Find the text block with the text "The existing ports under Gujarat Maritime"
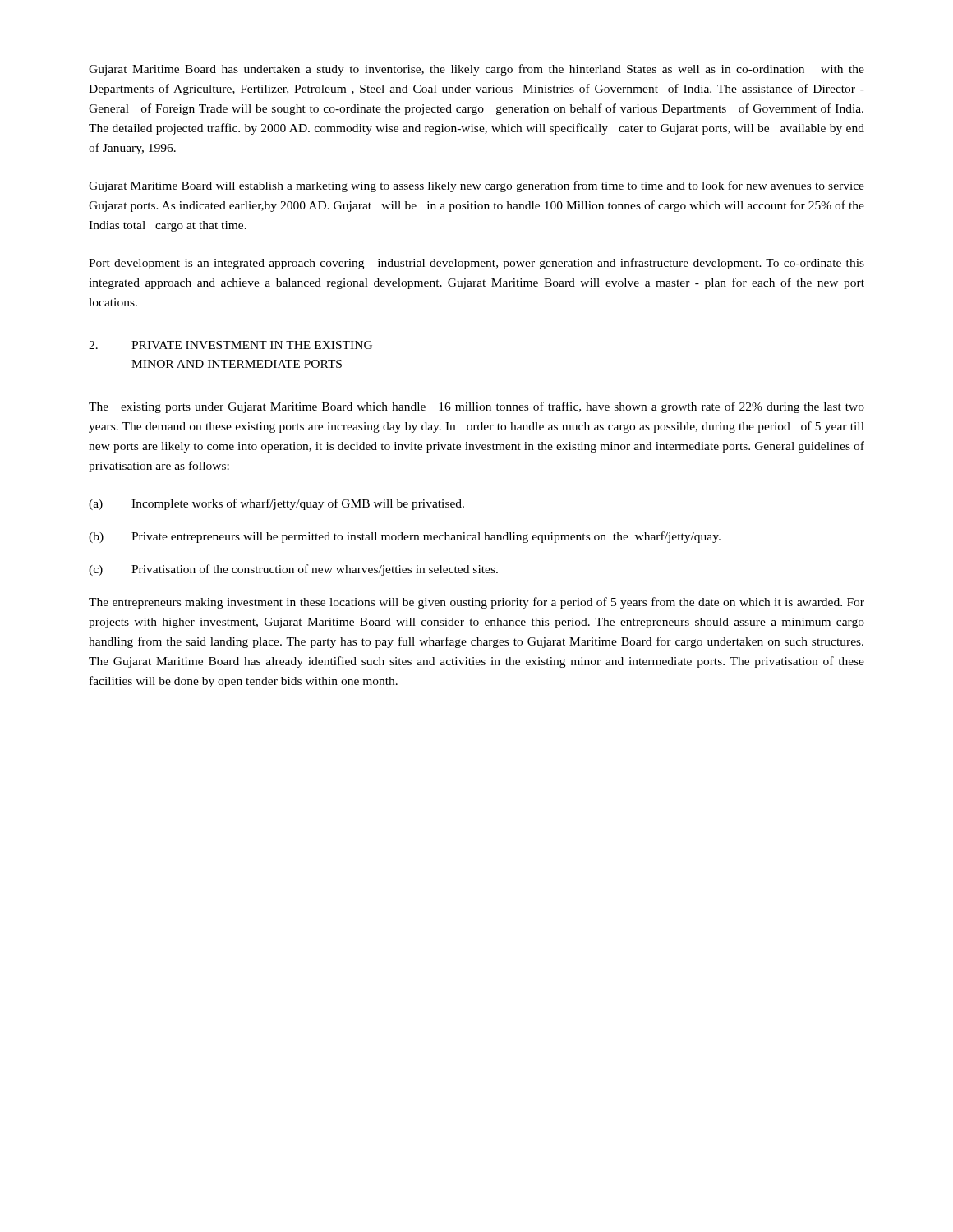953x1232 pixels. [x=476, y=435]
